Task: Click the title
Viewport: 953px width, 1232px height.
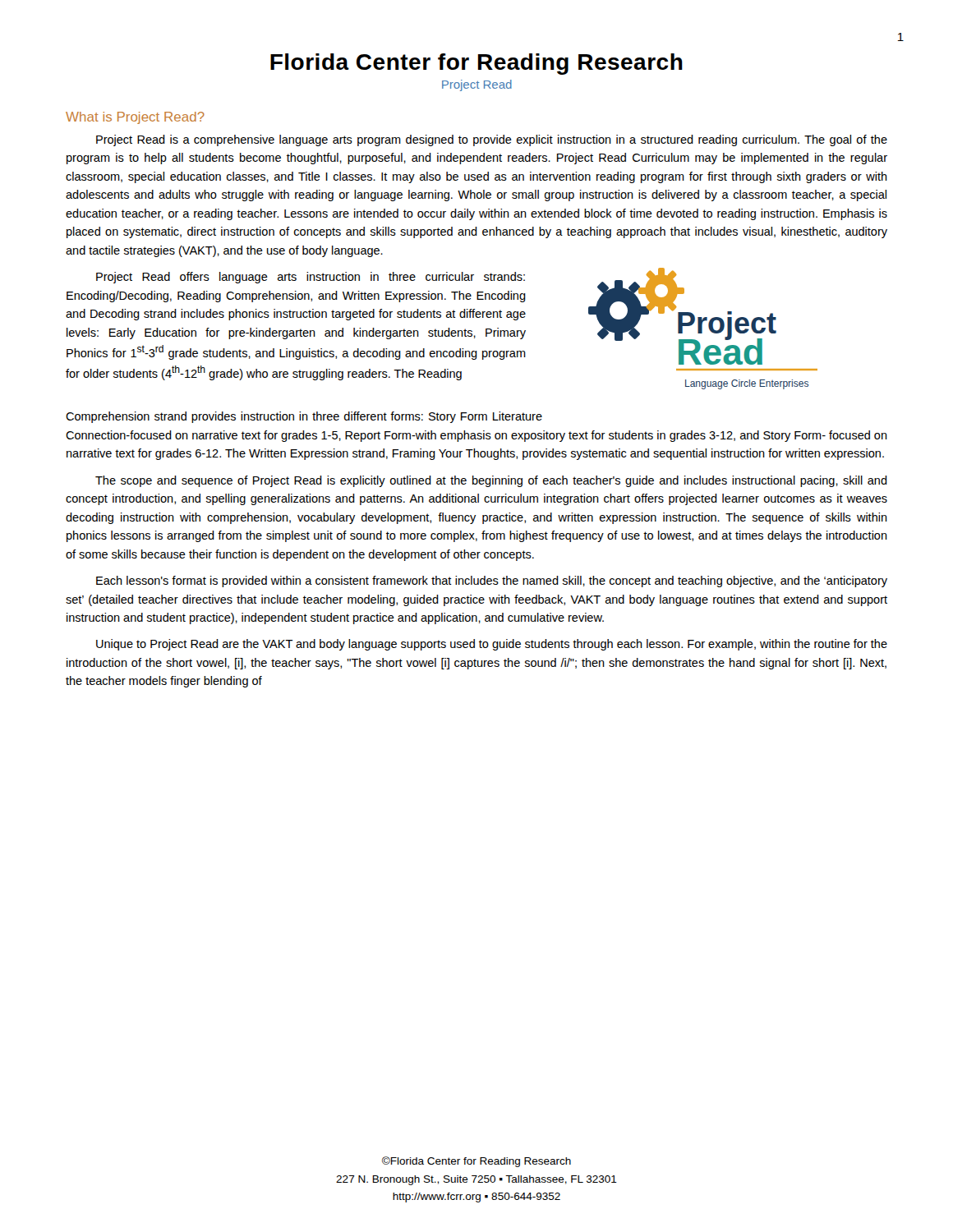Action: pyautogui.click(x=476, y=70)
